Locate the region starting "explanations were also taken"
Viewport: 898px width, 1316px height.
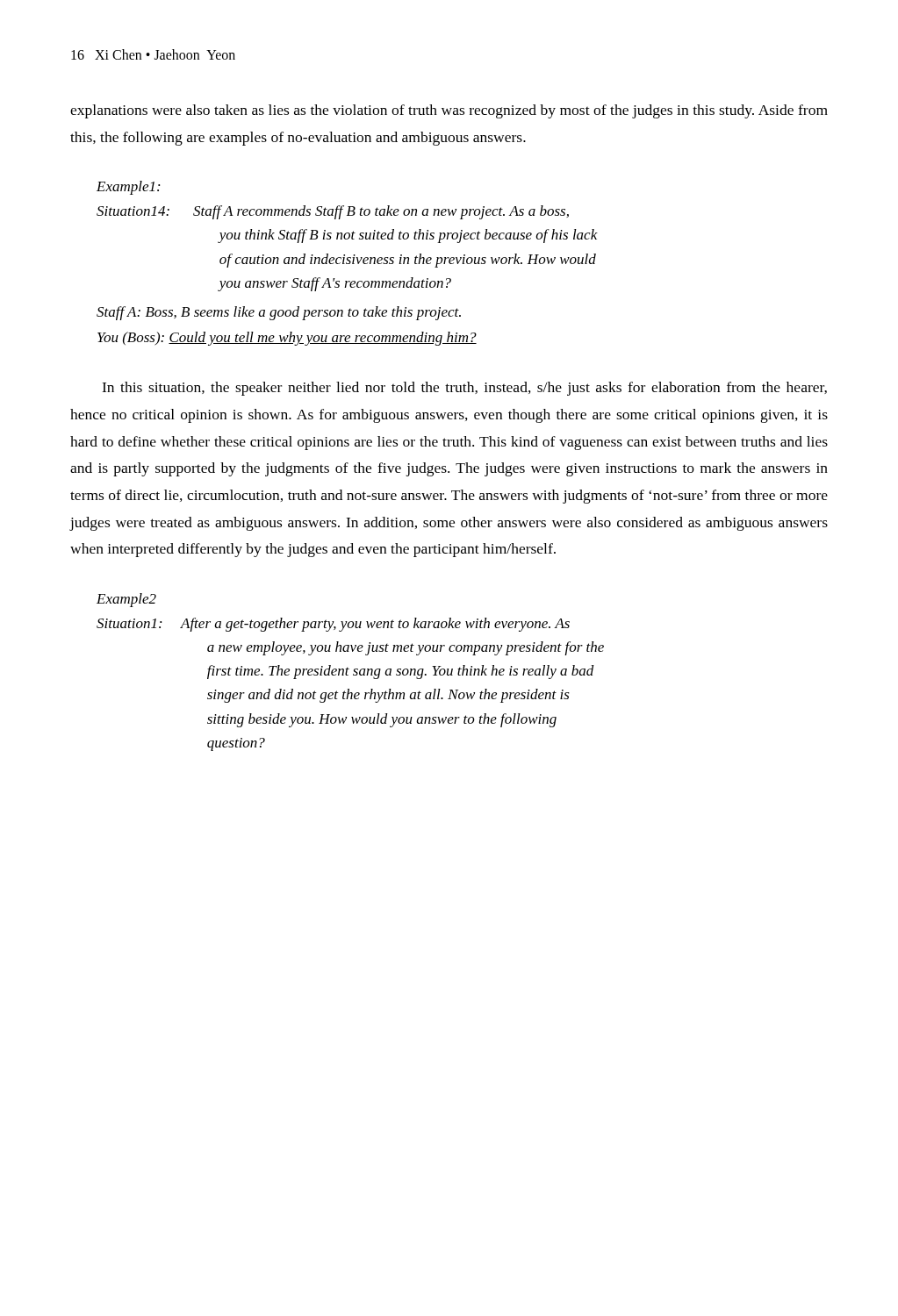(x=449, y=123)
